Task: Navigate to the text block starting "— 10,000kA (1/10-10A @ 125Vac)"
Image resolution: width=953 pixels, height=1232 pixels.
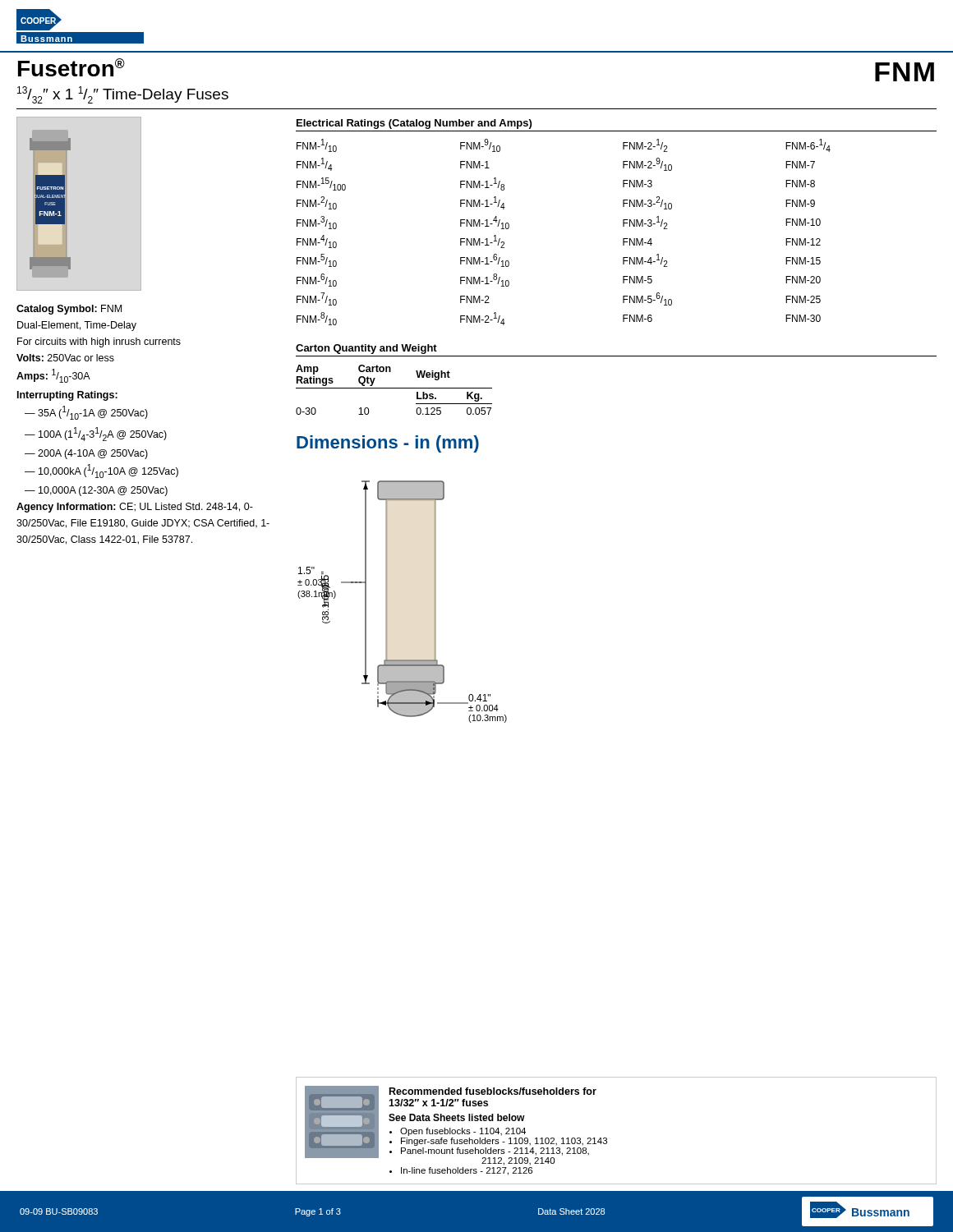Action: (102, 471)
